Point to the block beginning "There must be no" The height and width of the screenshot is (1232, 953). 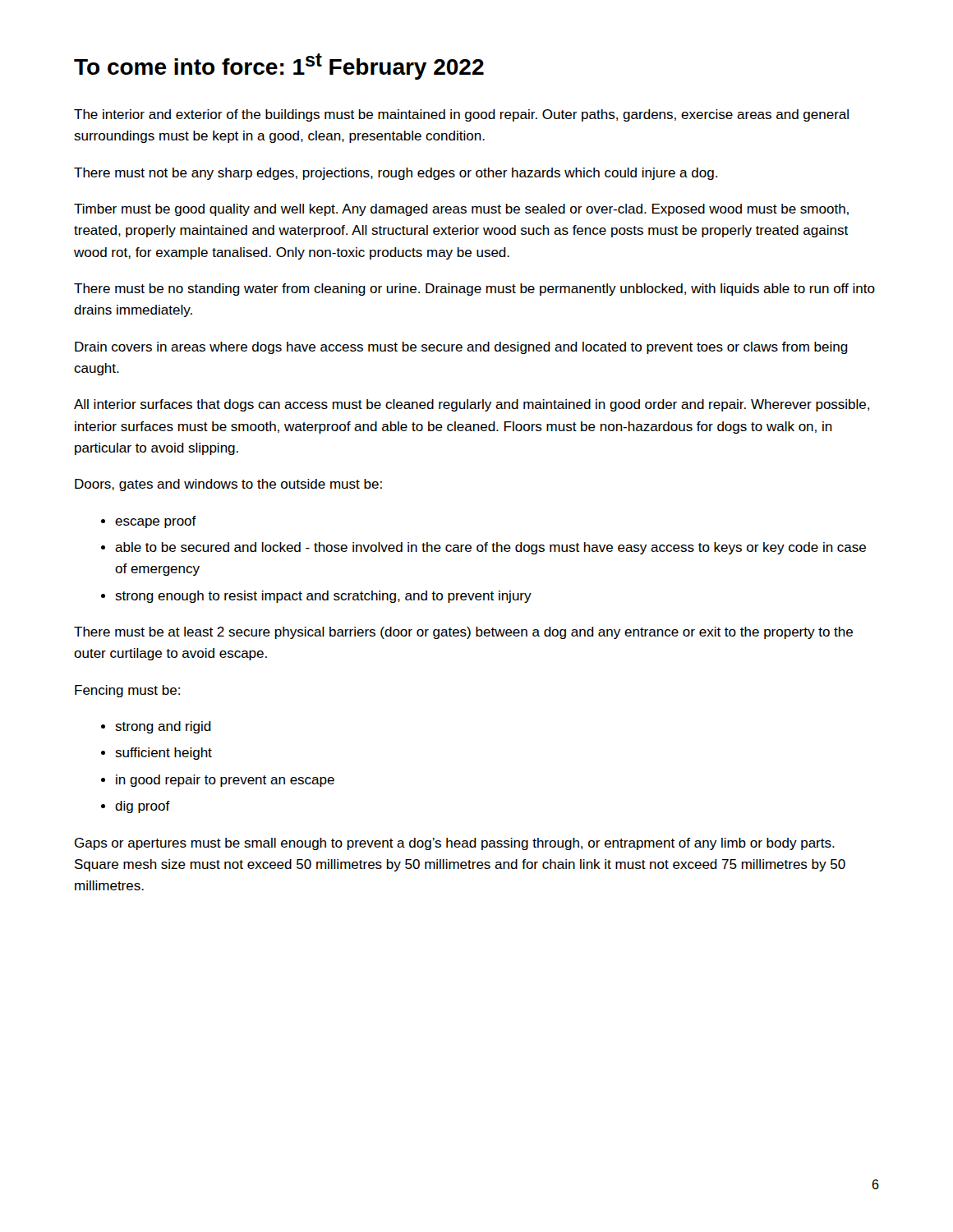pos(474,299)
